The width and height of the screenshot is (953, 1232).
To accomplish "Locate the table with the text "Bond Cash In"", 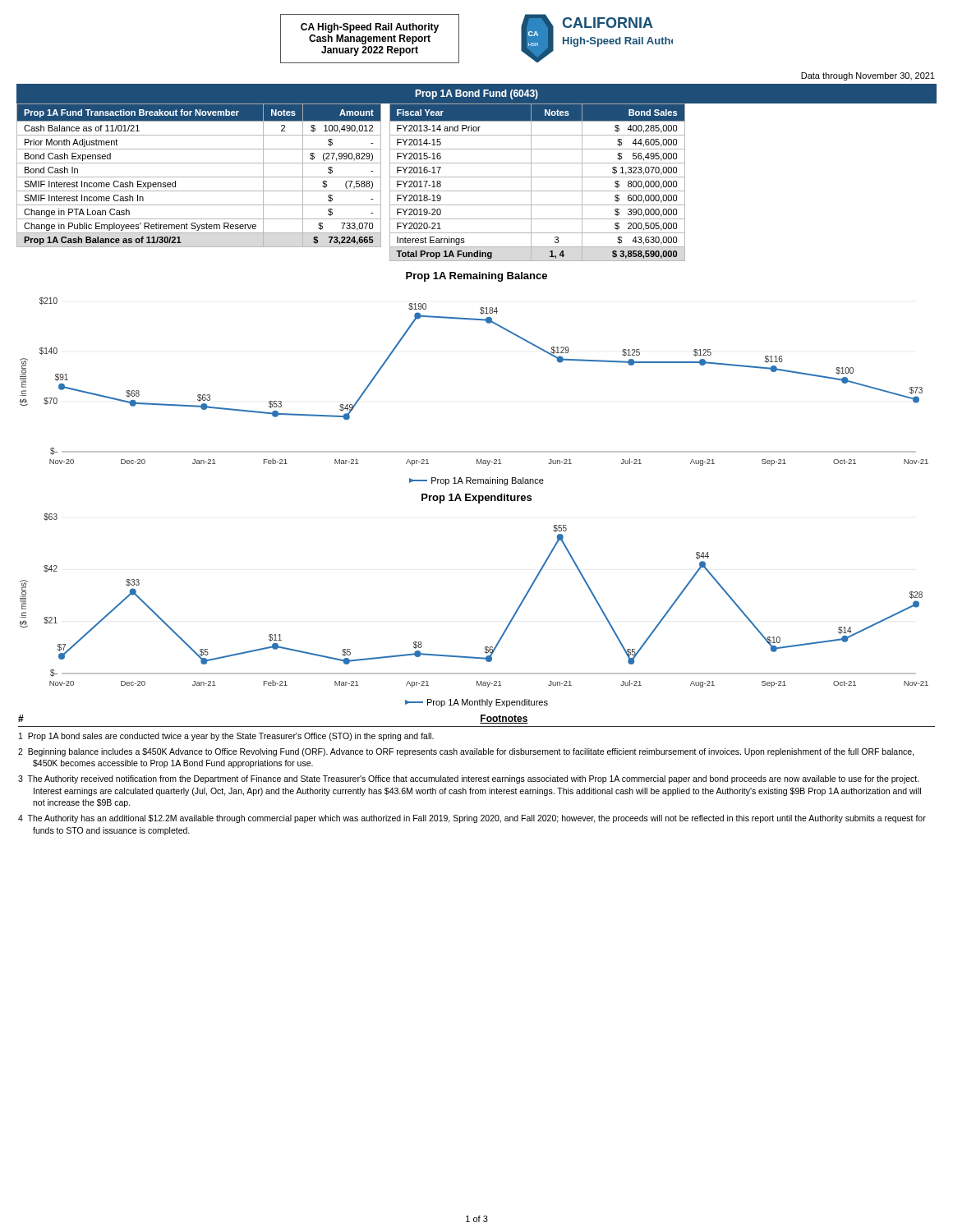I will [199, 182].
